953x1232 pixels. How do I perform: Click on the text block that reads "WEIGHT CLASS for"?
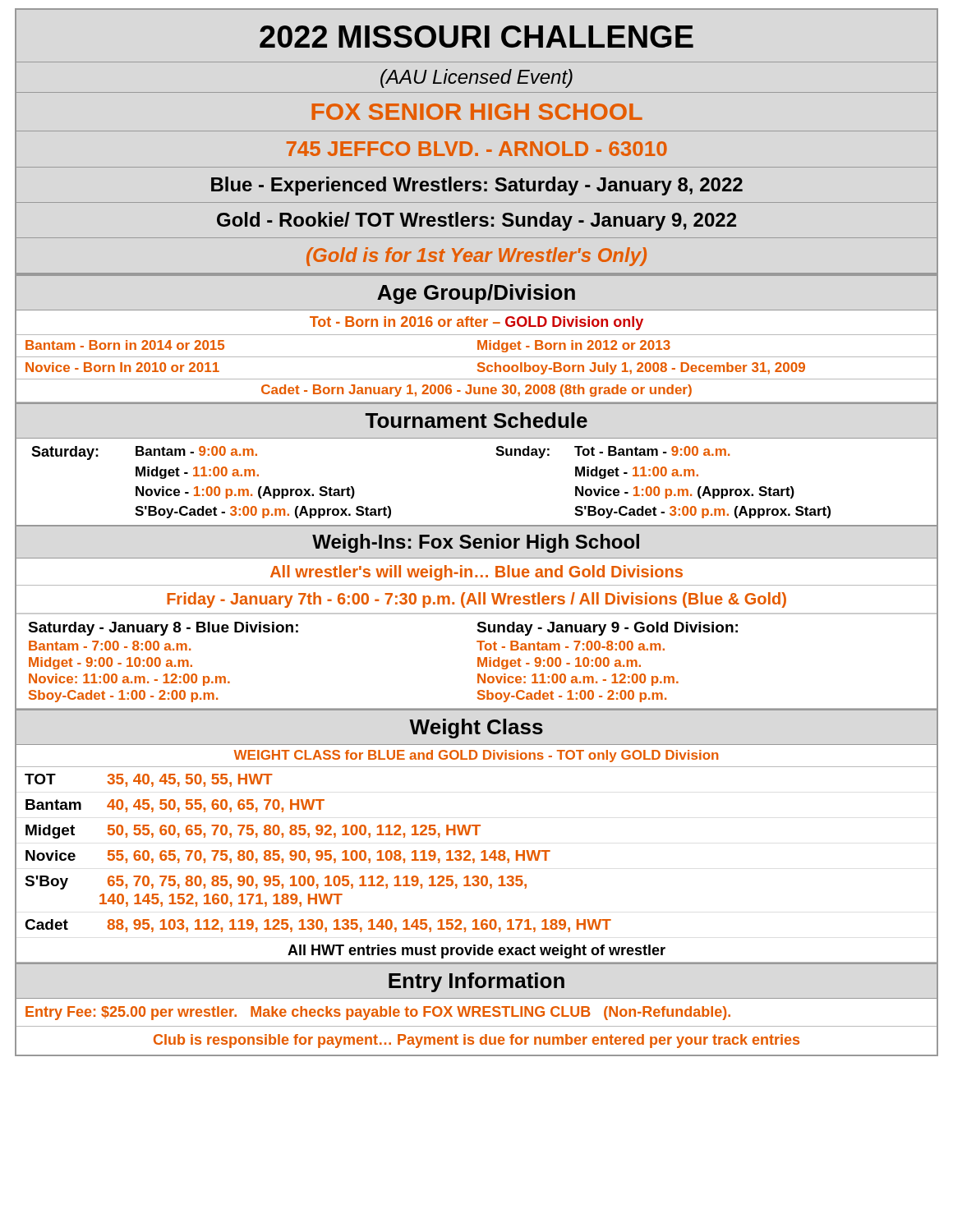[x=476, y=755]
